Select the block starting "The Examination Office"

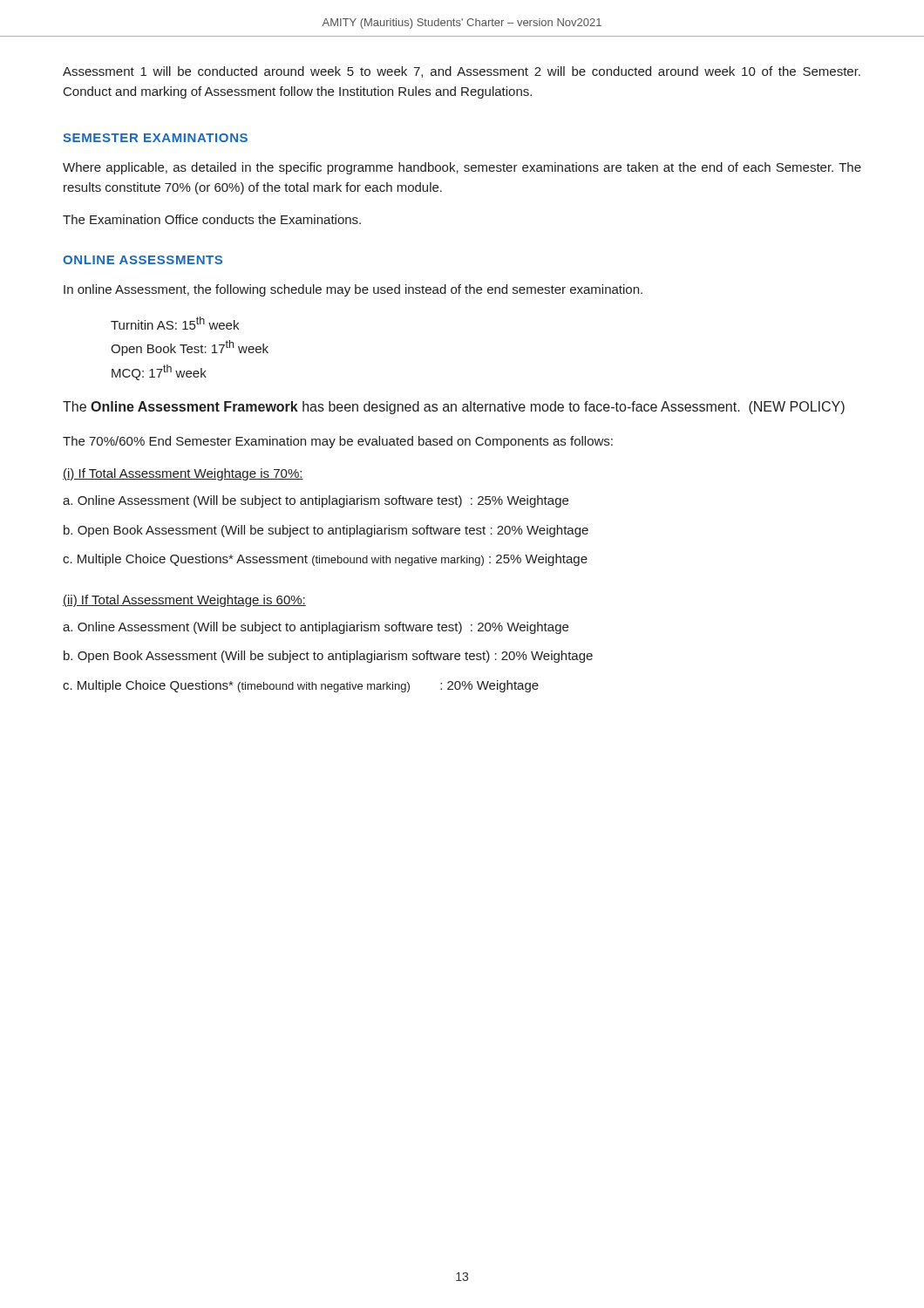coord(212,219)
